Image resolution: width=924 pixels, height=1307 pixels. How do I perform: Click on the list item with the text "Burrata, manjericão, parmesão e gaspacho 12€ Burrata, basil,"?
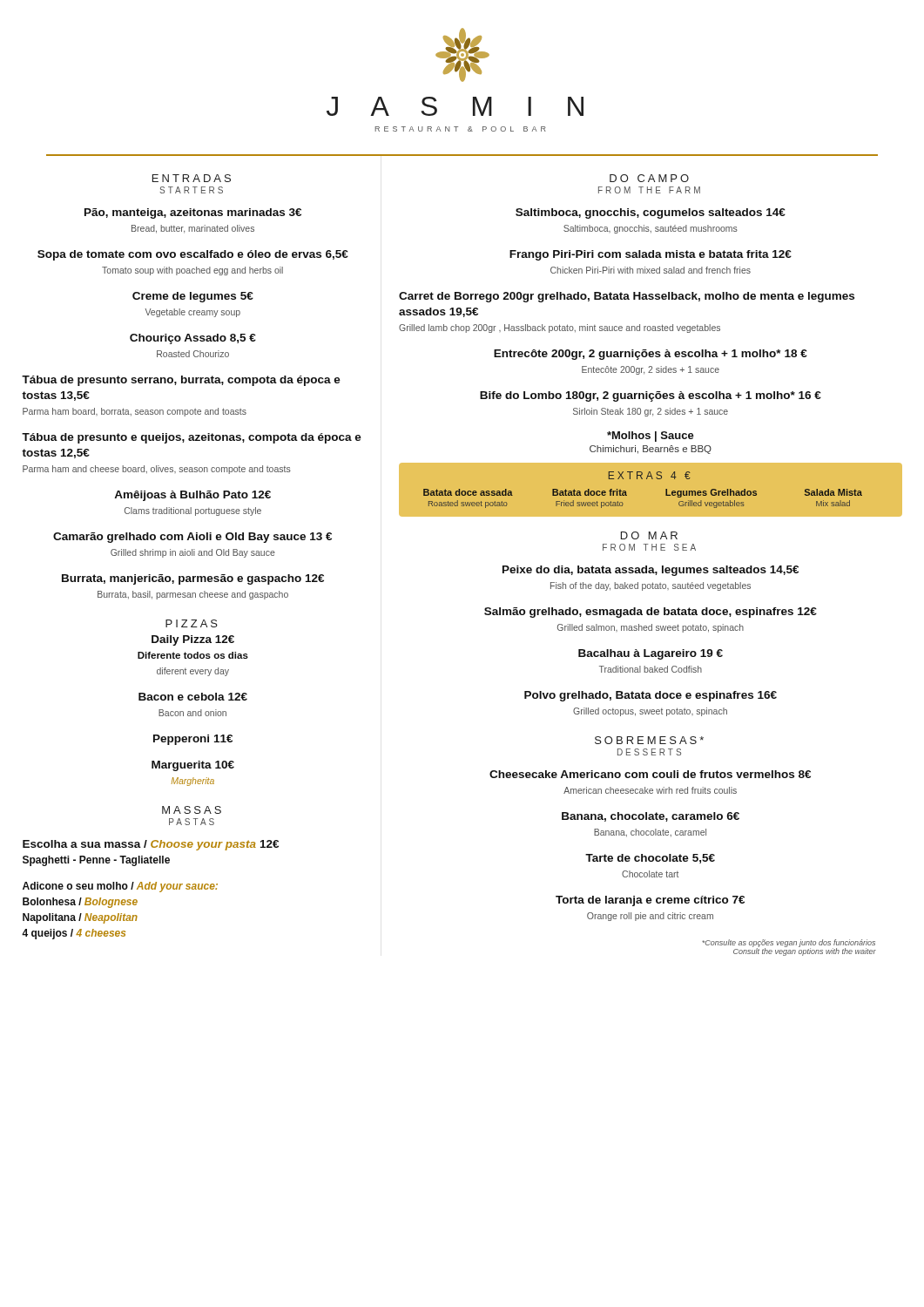(x=193, y=586)
